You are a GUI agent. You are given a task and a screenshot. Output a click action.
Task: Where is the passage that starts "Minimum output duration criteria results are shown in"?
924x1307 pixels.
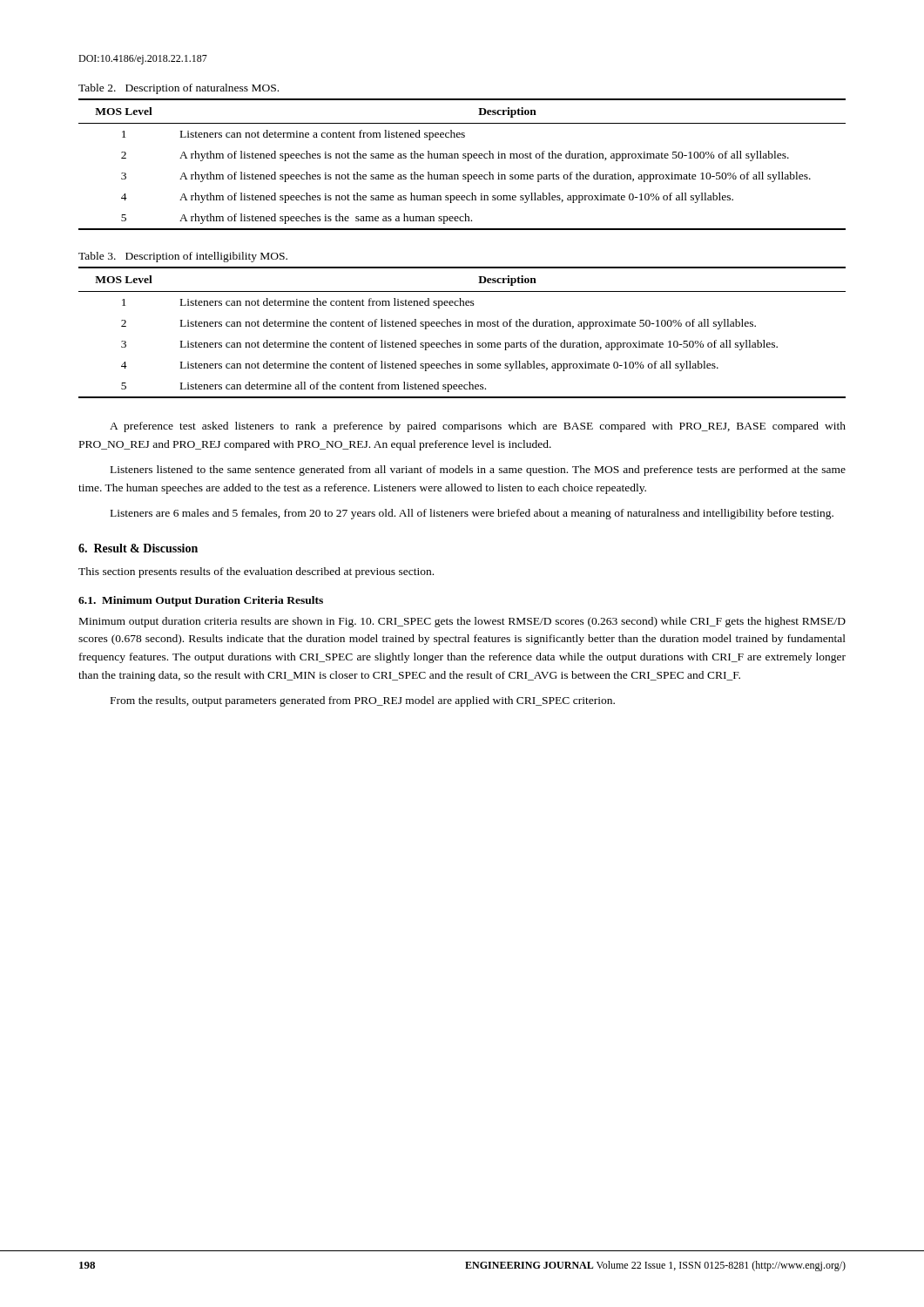pos(462,648)
